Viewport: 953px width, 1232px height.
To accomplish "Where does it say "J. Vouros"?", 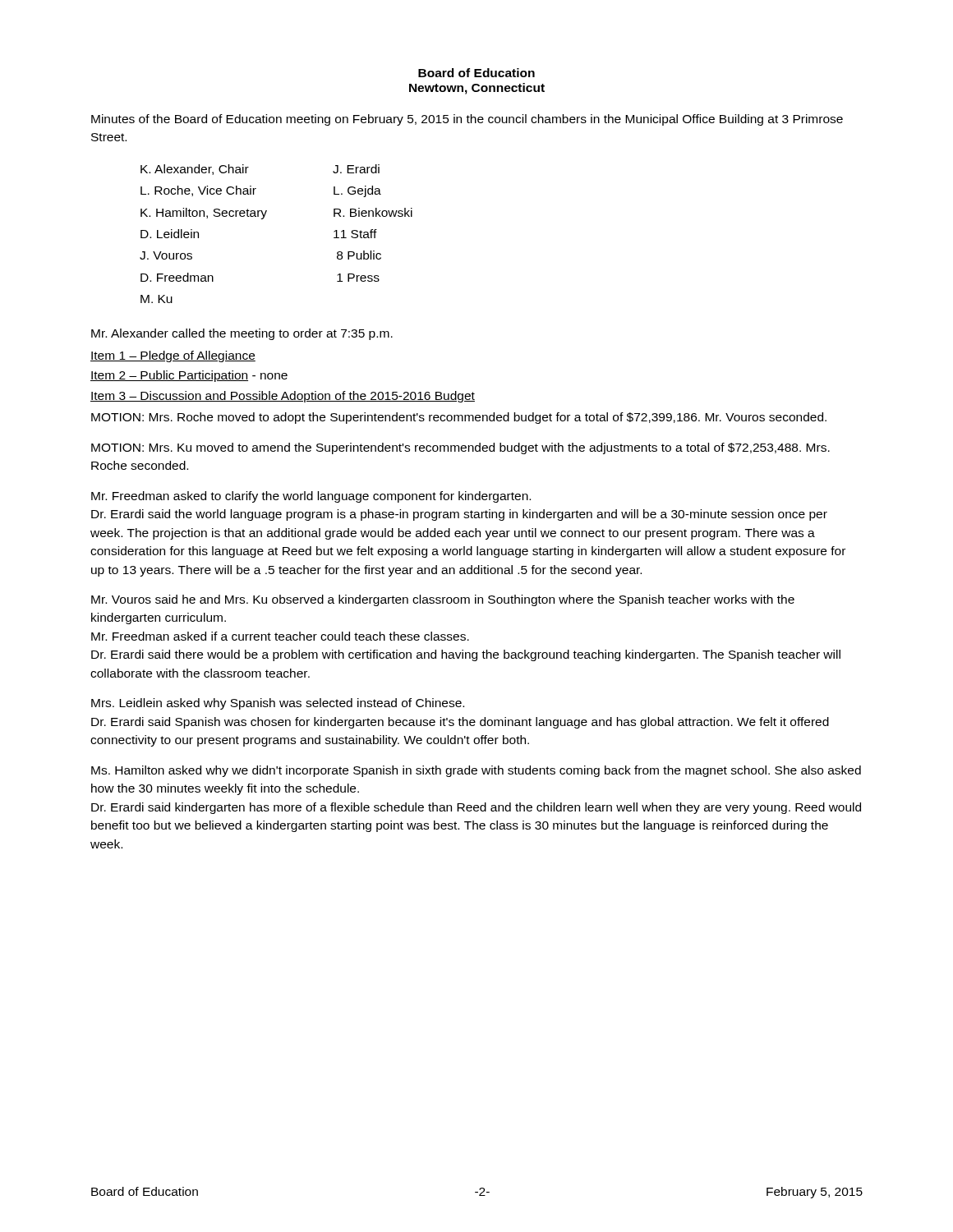I will (166, 255).
